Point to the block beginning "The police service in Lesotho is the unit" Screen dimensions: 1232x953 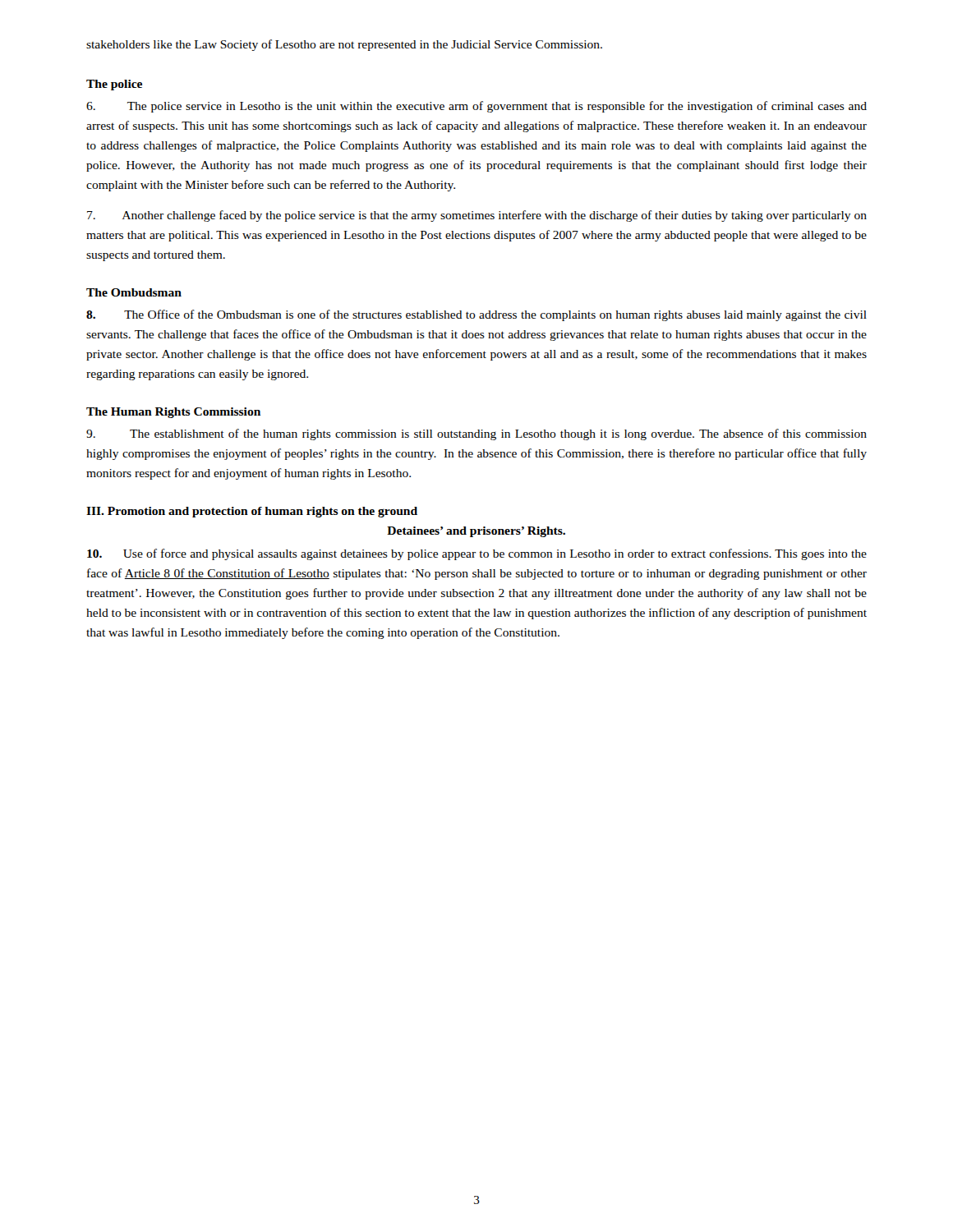pyautogui.click(x=476, y=145)
